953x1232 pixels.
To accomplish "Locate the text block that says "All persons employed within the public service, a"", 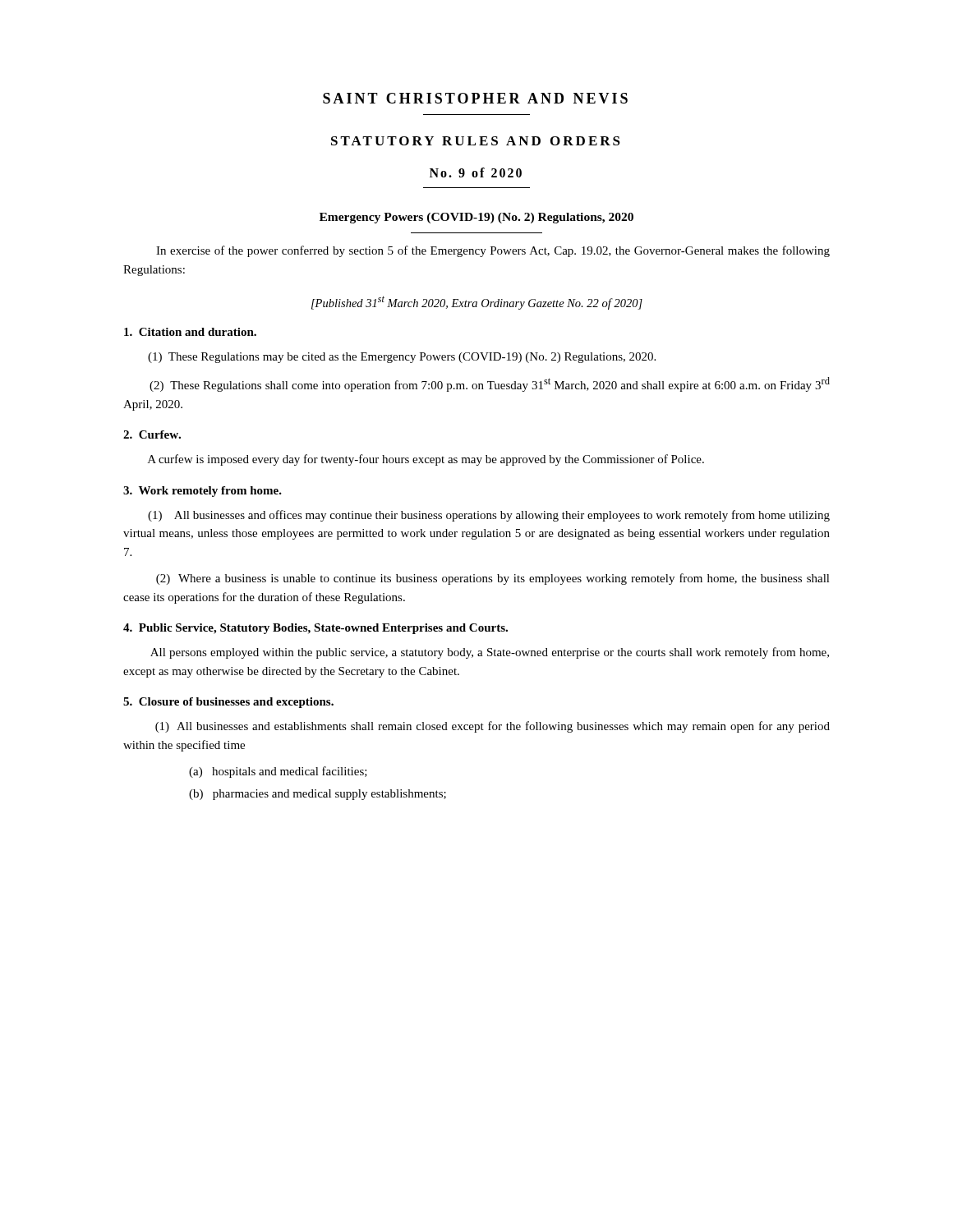I will 476,662.
